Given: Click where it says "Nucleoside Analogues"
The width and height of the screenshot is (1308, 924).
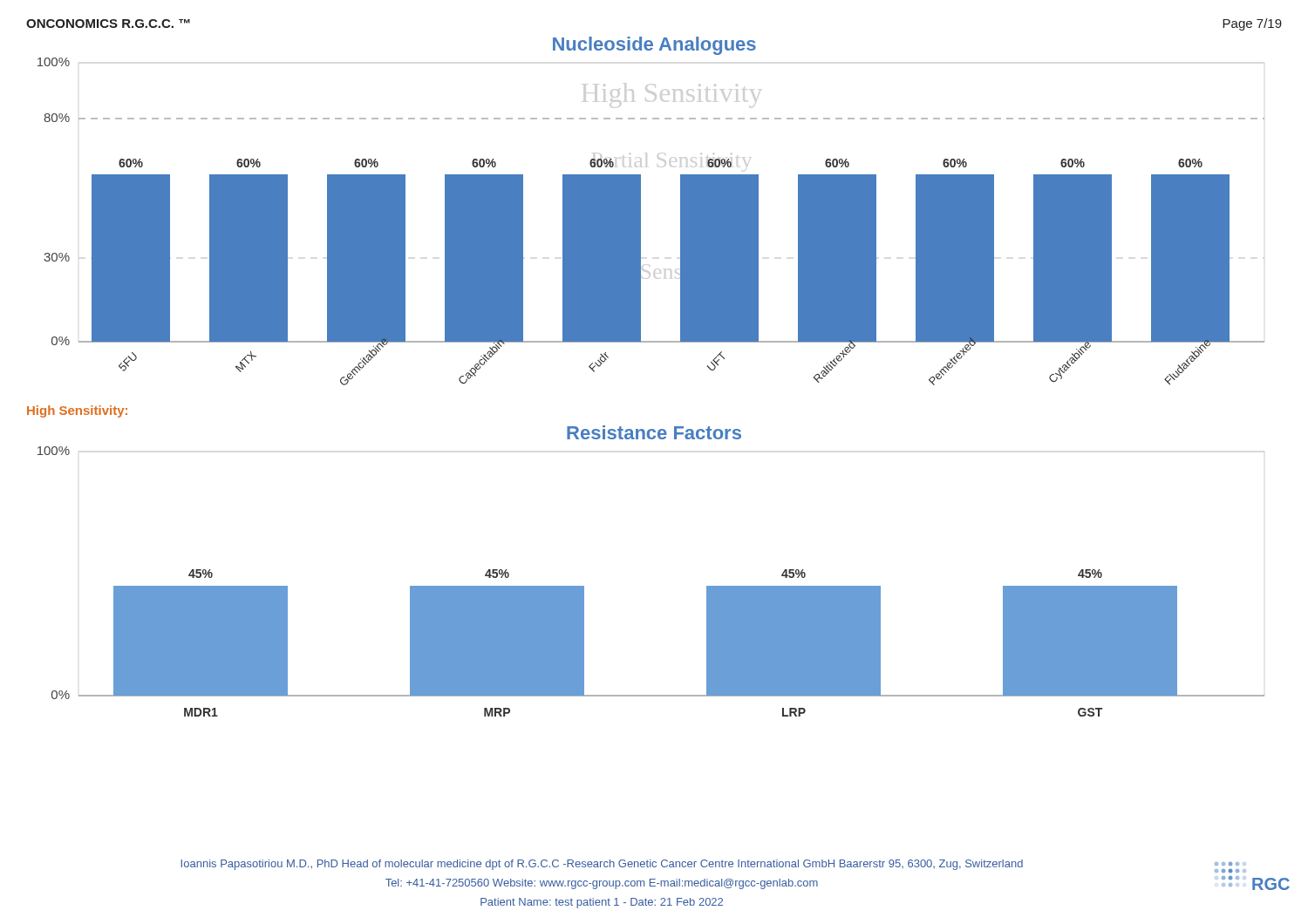Looking at the screenshot, I should (x=654, y=44).
